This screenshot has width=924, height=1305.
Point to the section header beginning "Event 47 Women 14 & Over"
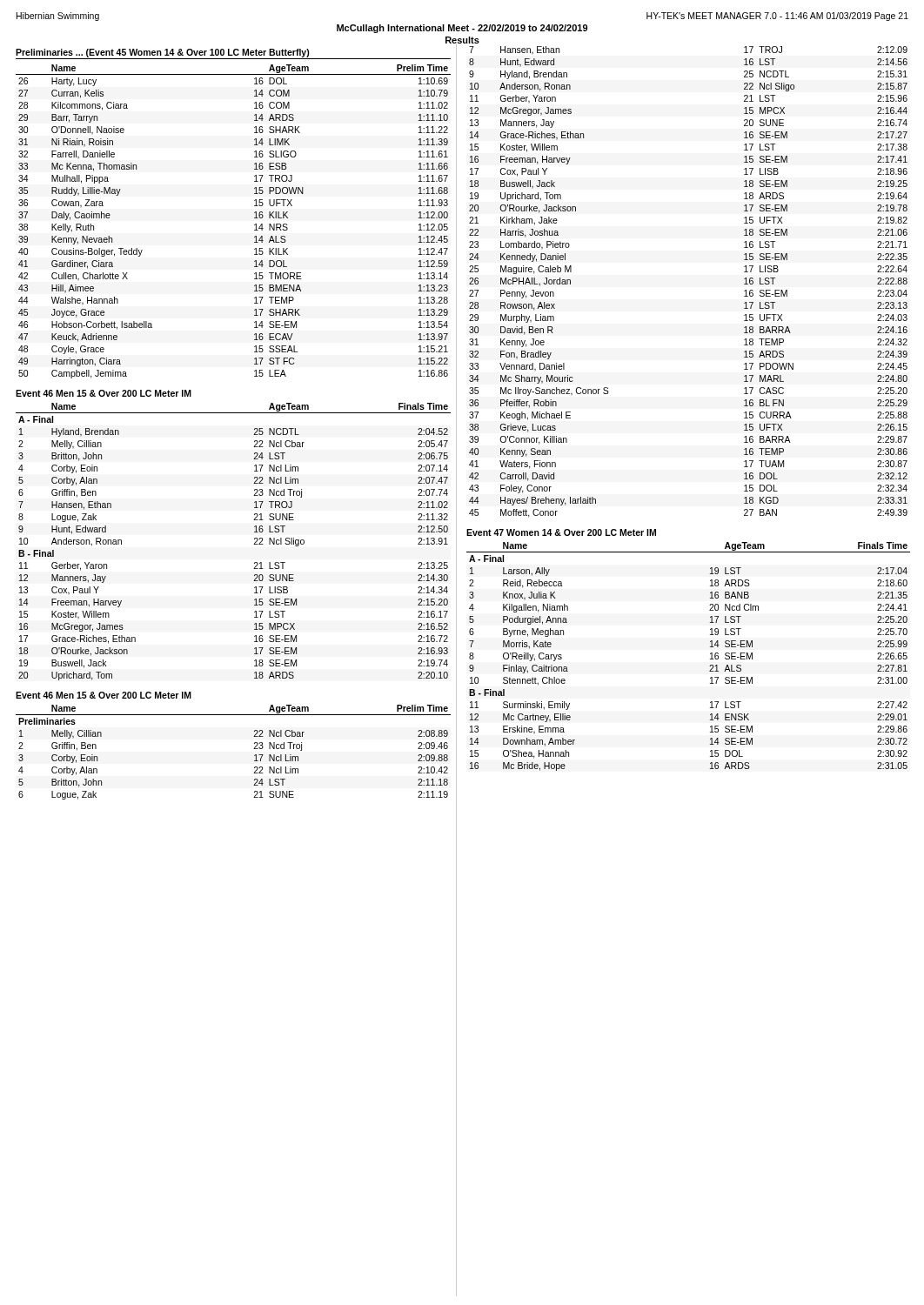(561, 532)
